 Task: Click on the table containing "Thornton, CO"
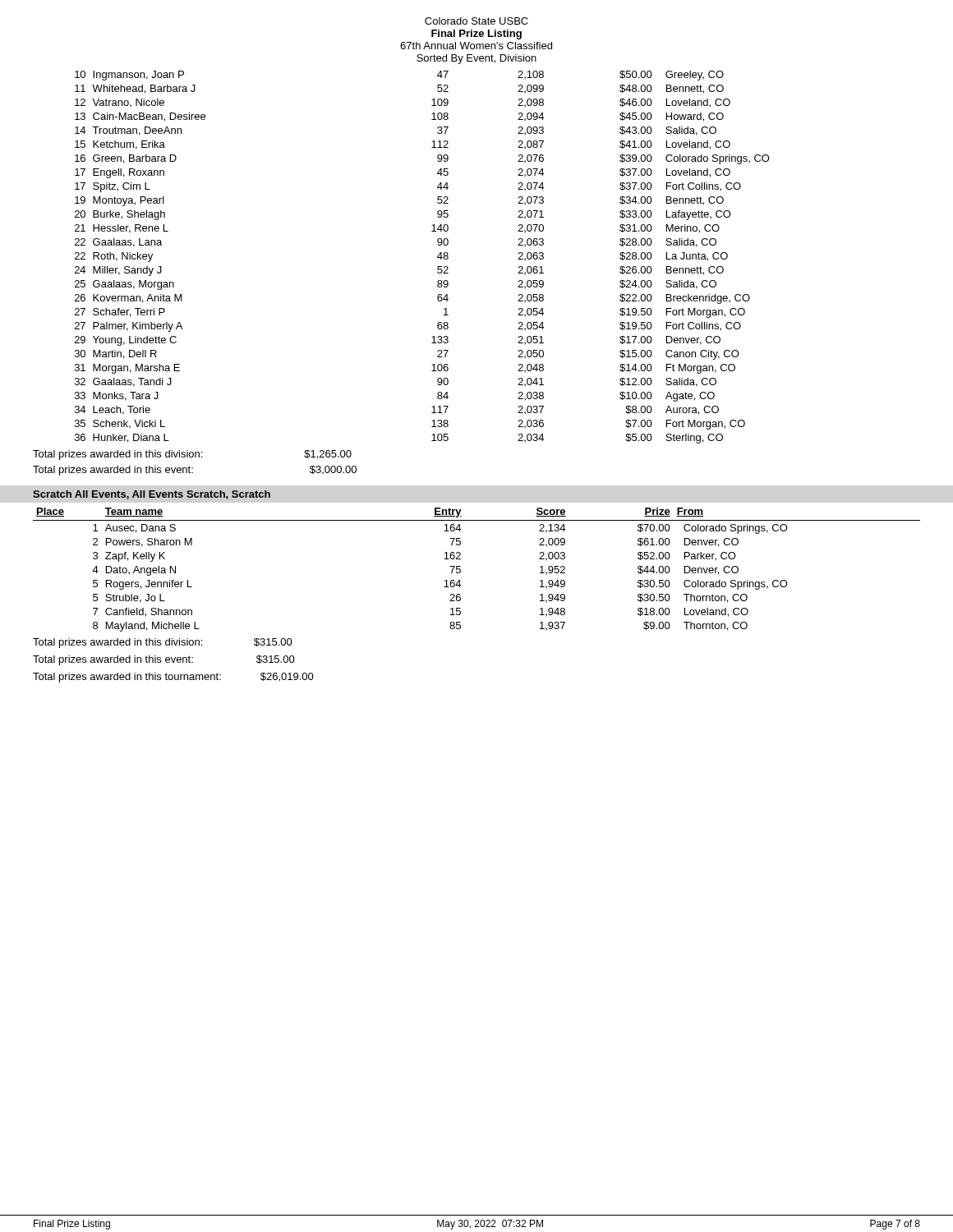(x=476, y=568)
